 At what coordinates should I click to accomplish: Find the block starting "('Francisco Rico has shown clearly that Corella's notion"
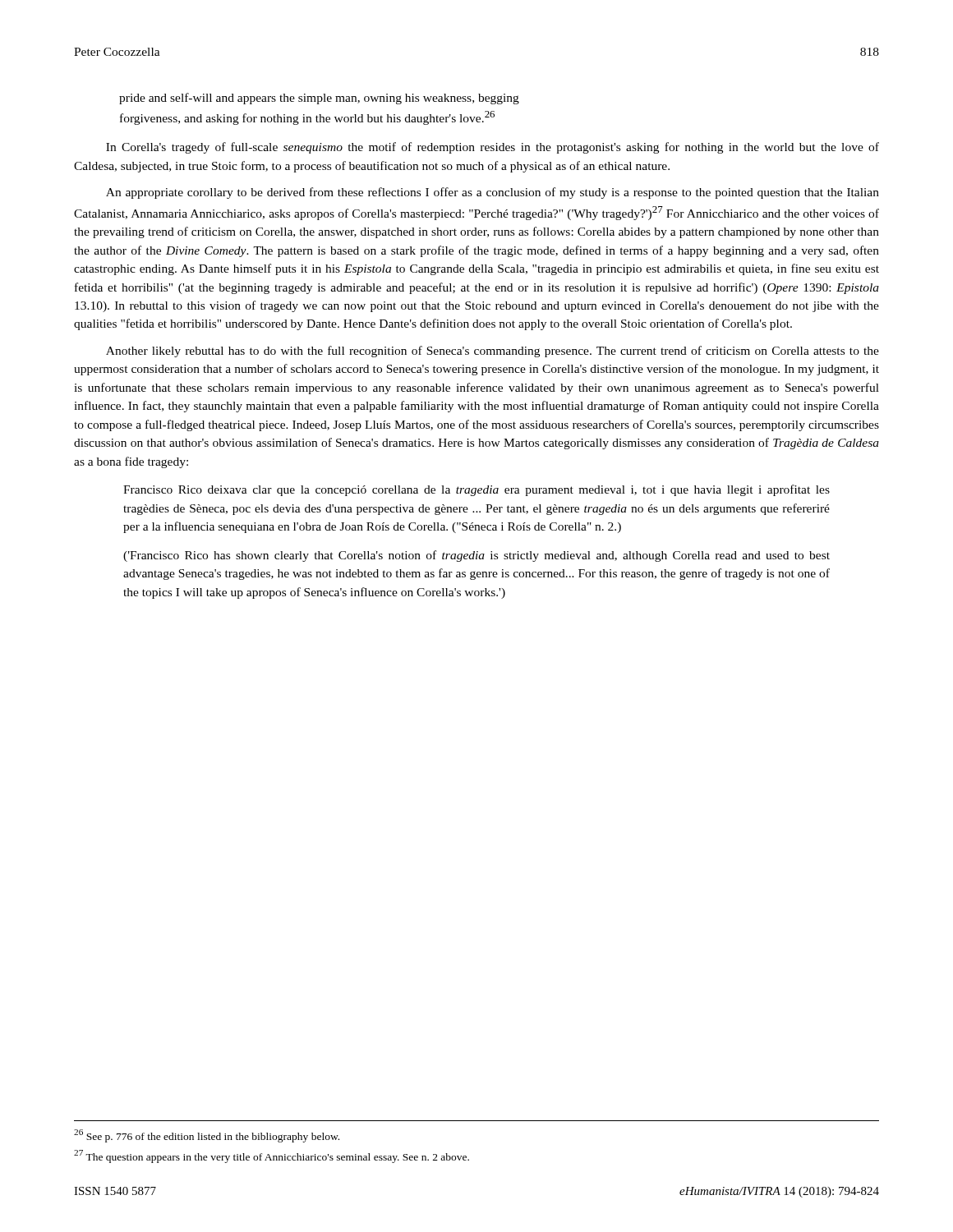tap(476, 574)
